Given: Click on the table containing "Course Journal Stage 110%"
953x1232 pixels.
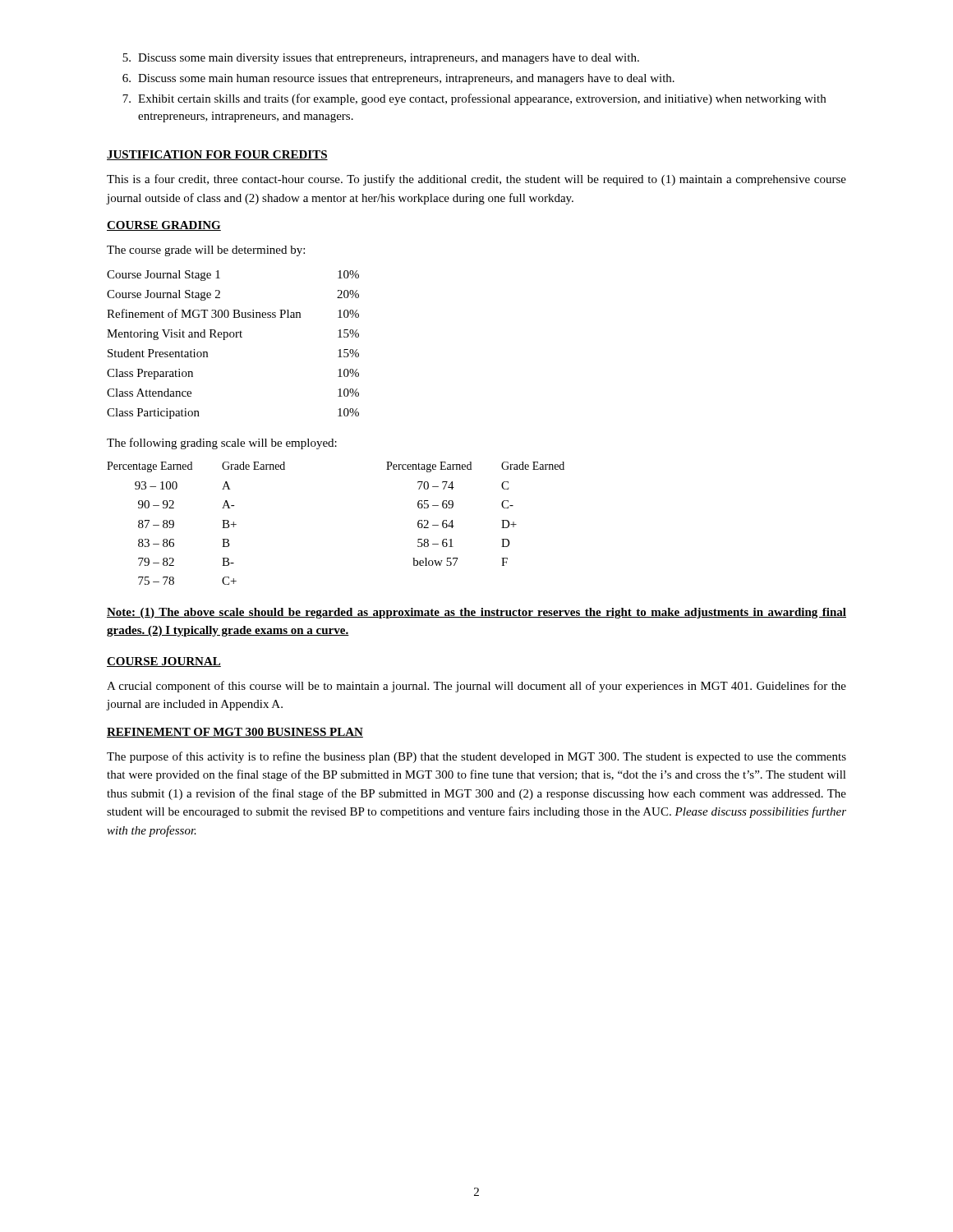Looking at the screenshot, I should click(476, 343).
